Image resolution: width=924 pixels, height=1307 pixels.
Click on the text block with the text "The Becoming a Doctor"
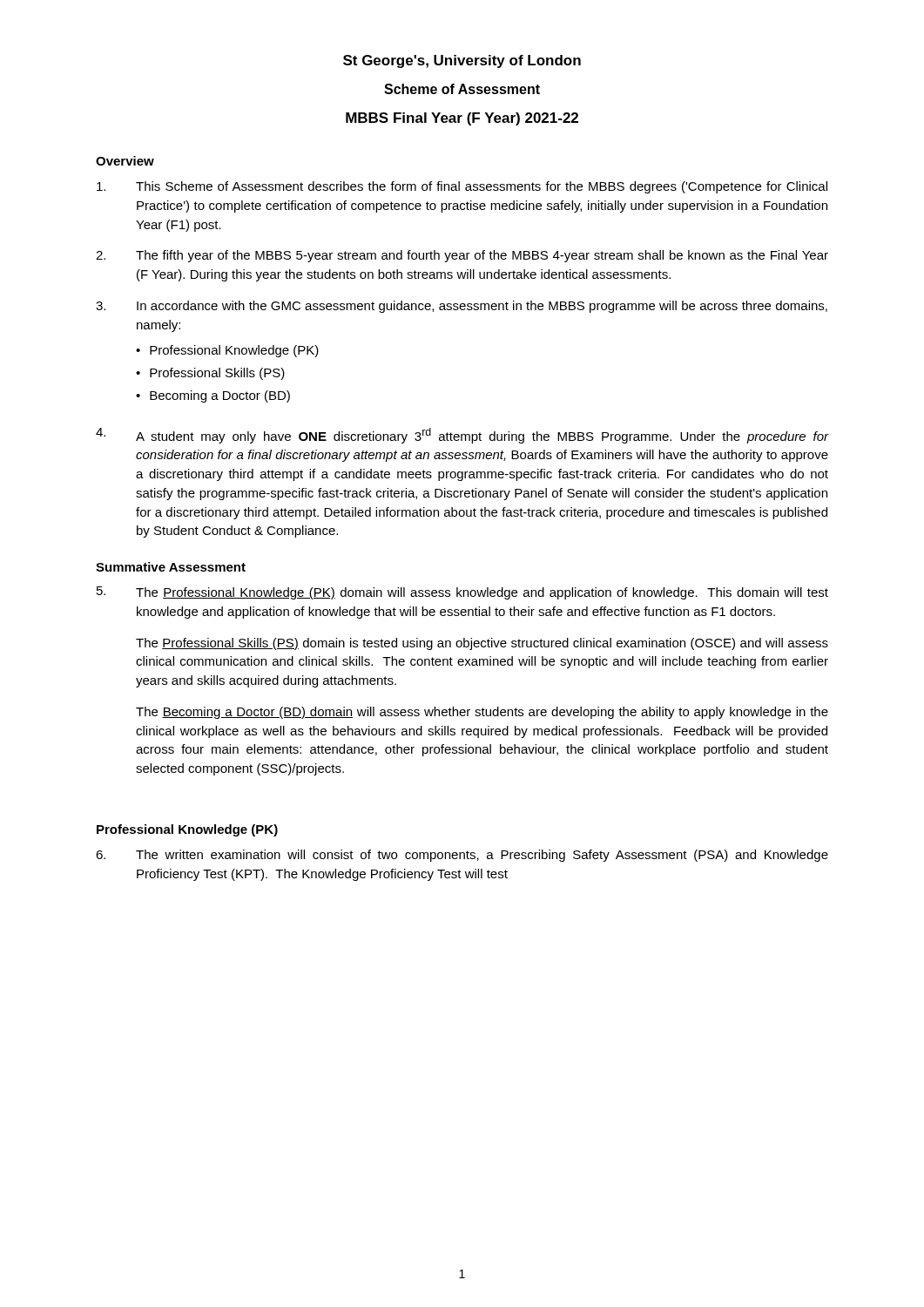[x=482, y=740]
